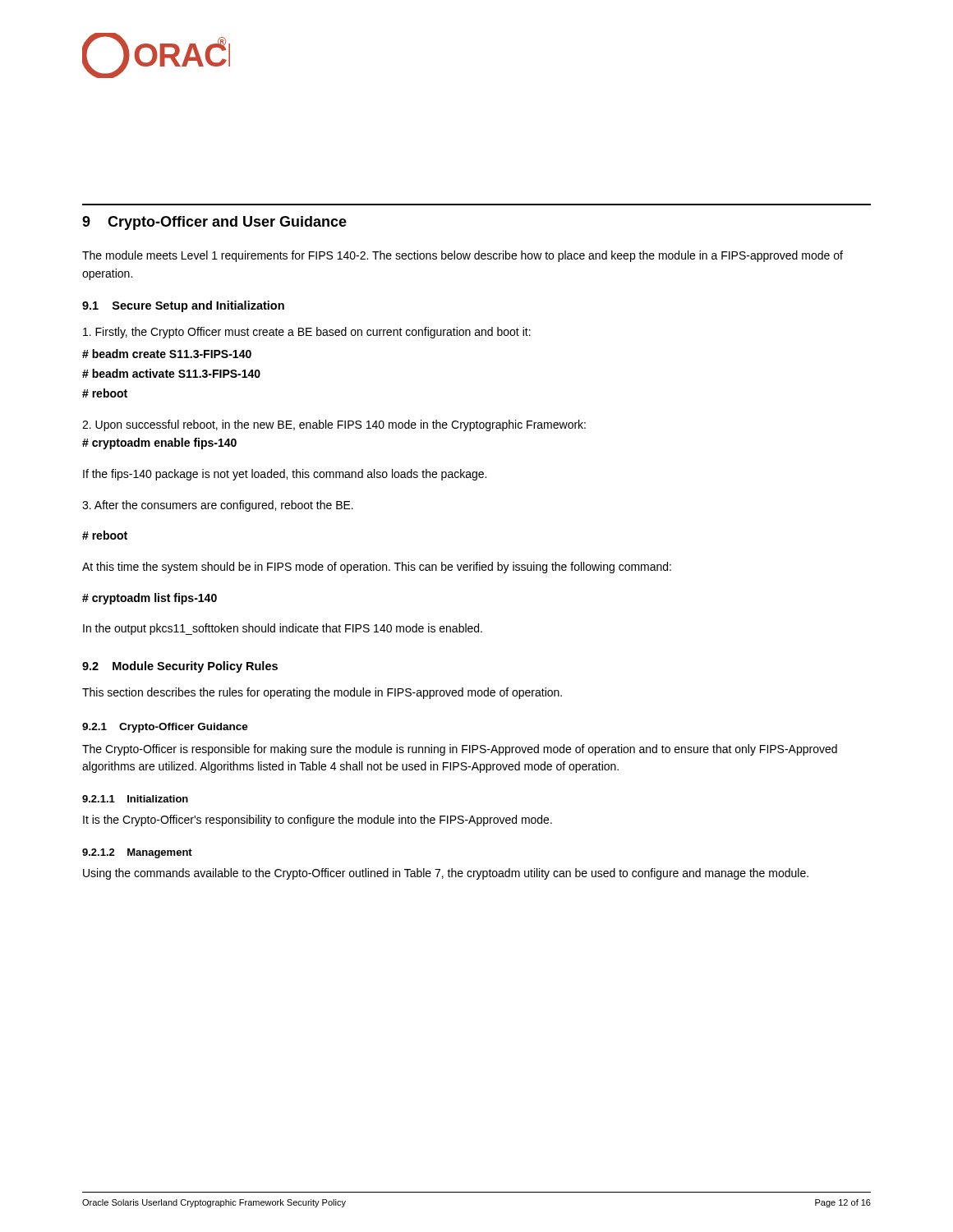Viewport: 953px width, 1232px height.
Task: Locate the text "9.1 Secure Setup and Initialization"
Action: click(183, 306)
